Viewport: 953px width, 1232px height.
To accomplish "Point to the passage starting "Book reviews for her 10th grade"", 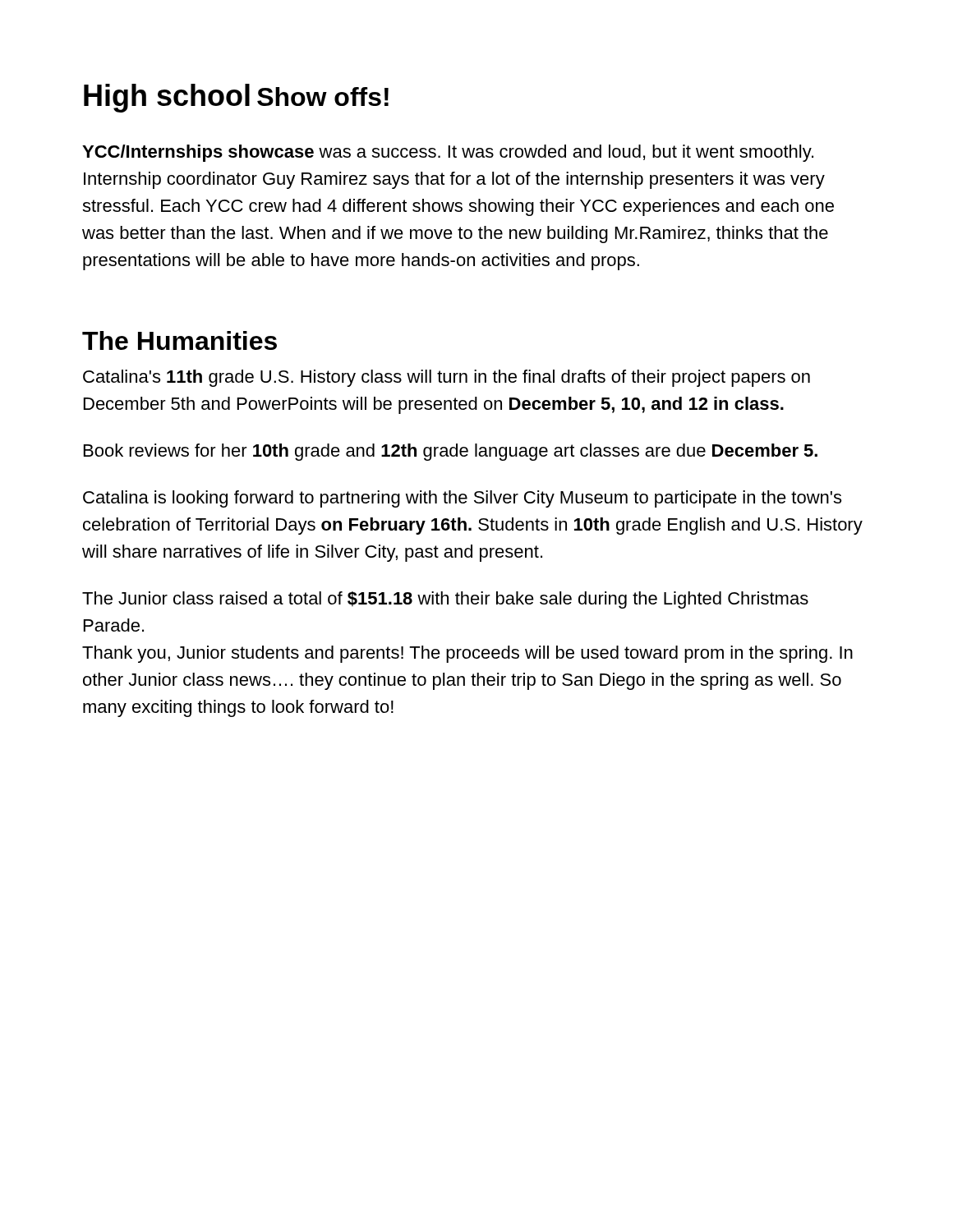I will click(x=476, y=451).
